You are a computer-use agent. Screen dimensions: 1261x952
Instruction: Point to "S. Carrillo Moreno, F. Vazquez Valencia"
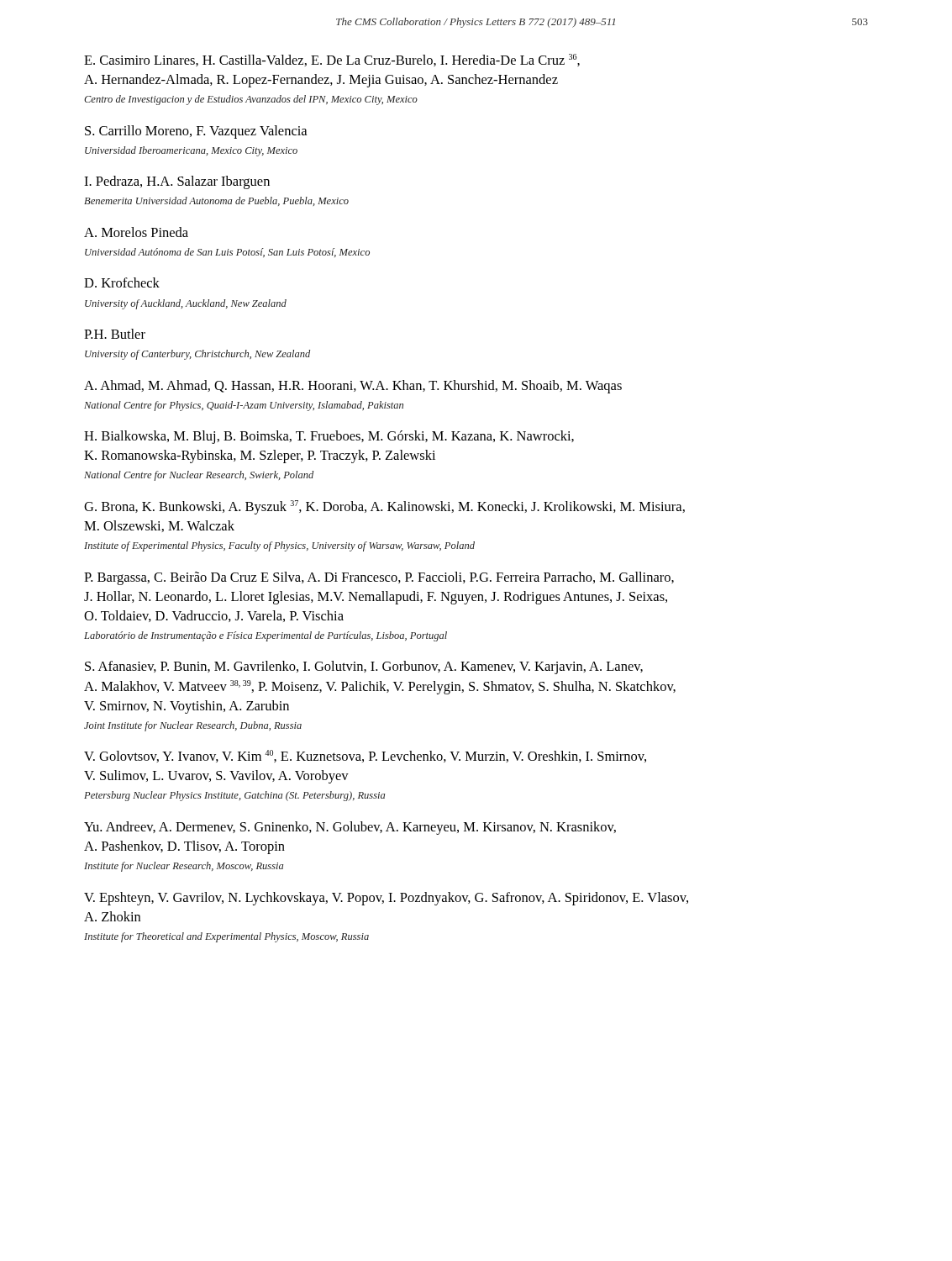(196, 132)
